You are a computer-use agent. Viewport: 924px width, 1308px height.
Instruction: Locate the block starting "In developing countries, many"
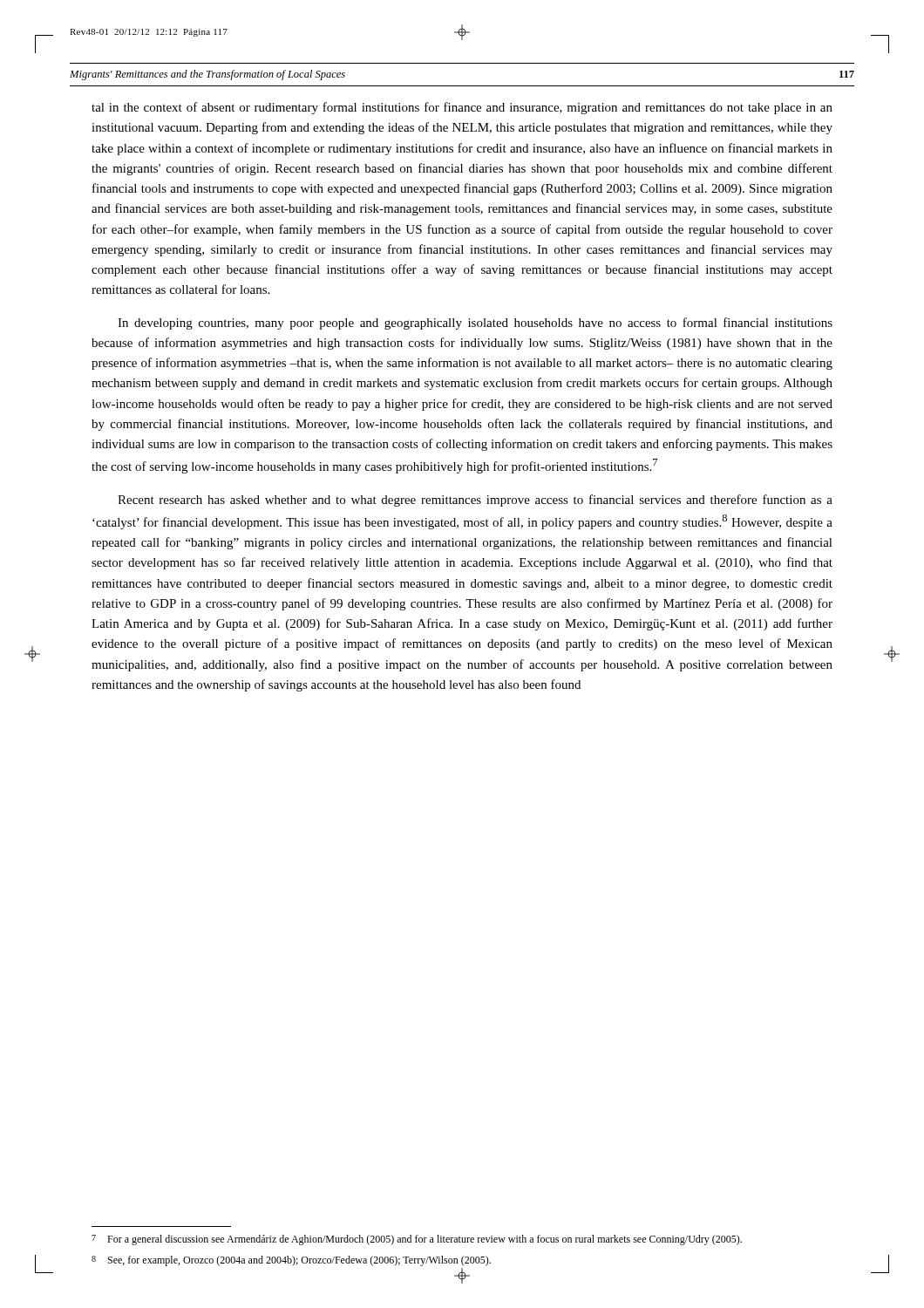click(462, 395)
